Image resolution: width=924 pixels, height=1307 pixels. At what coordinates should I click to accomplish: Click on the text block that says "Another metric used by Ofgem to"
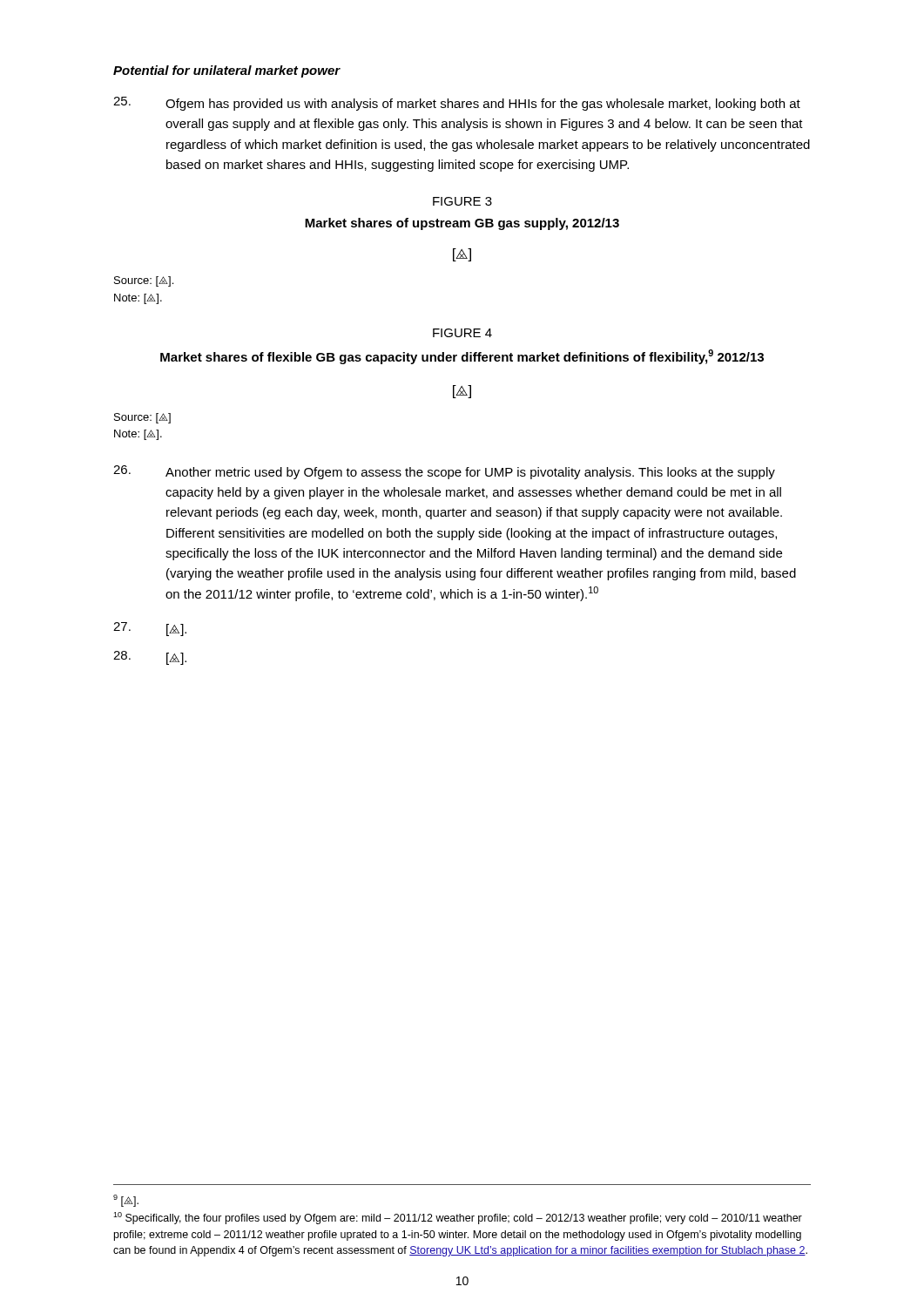[462, 533]
